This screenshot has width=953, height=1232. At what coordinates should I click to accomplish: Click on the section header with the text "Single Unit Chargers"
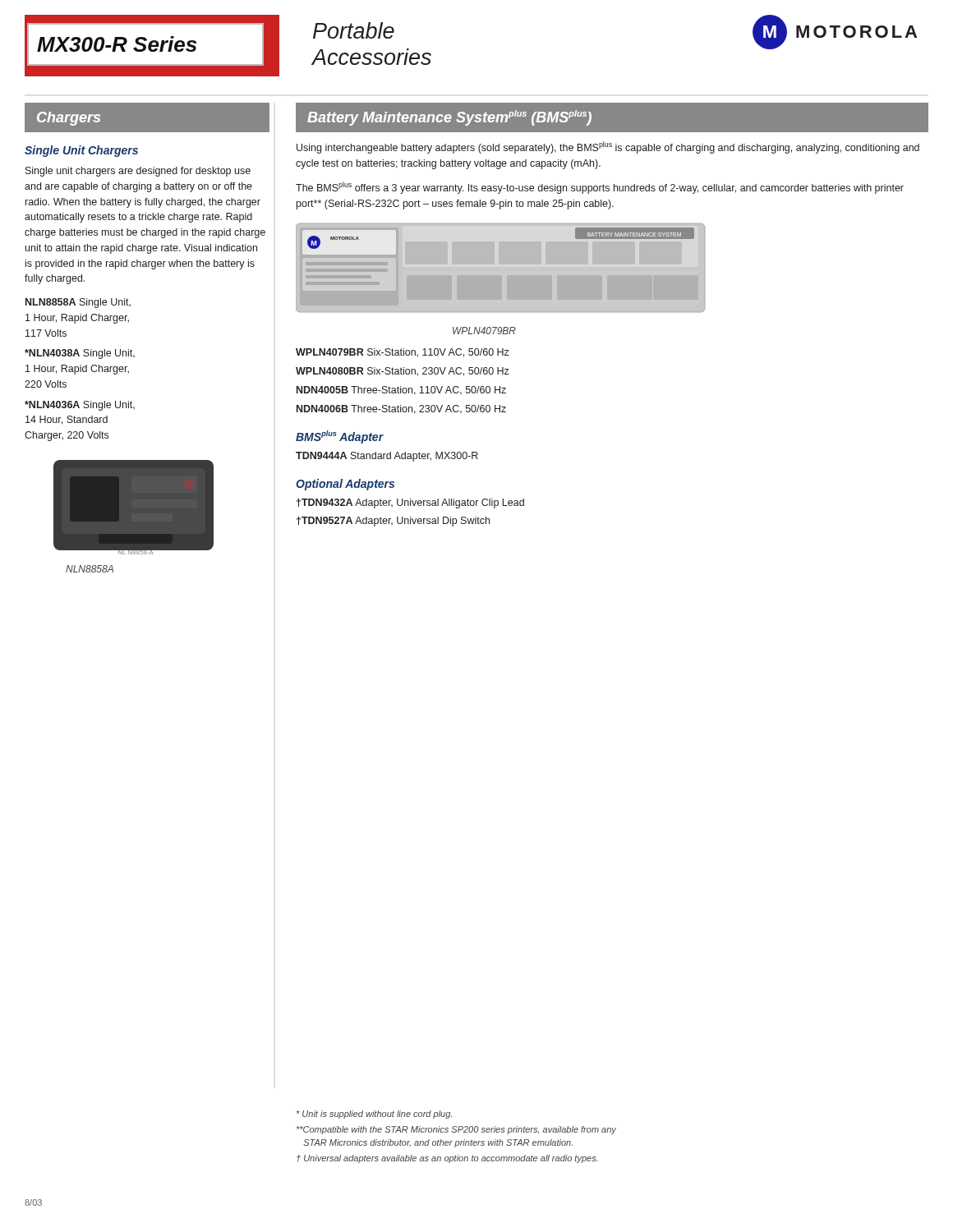82,150
